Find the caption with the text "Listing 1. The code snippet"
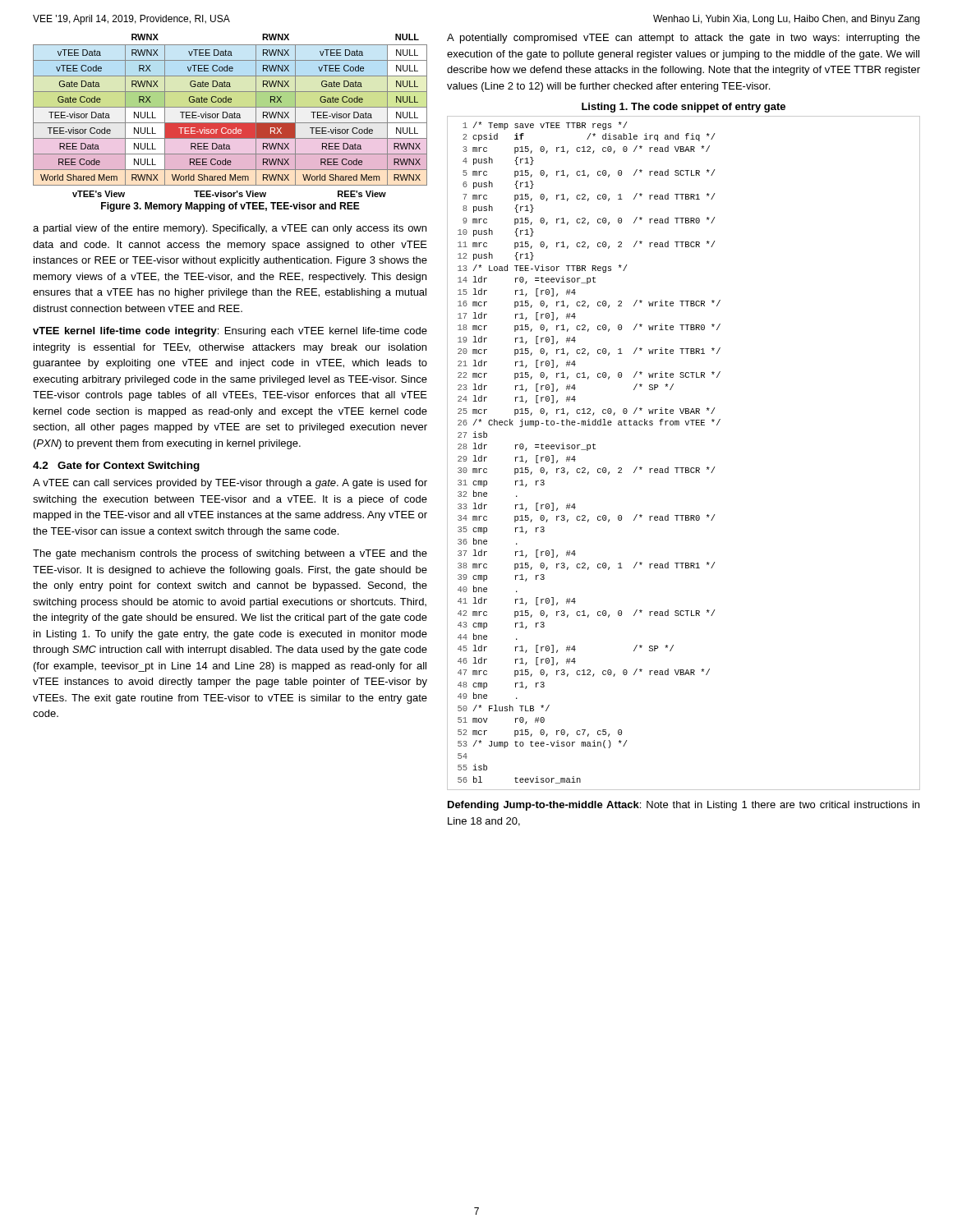953x1232 pixels. 683,106
